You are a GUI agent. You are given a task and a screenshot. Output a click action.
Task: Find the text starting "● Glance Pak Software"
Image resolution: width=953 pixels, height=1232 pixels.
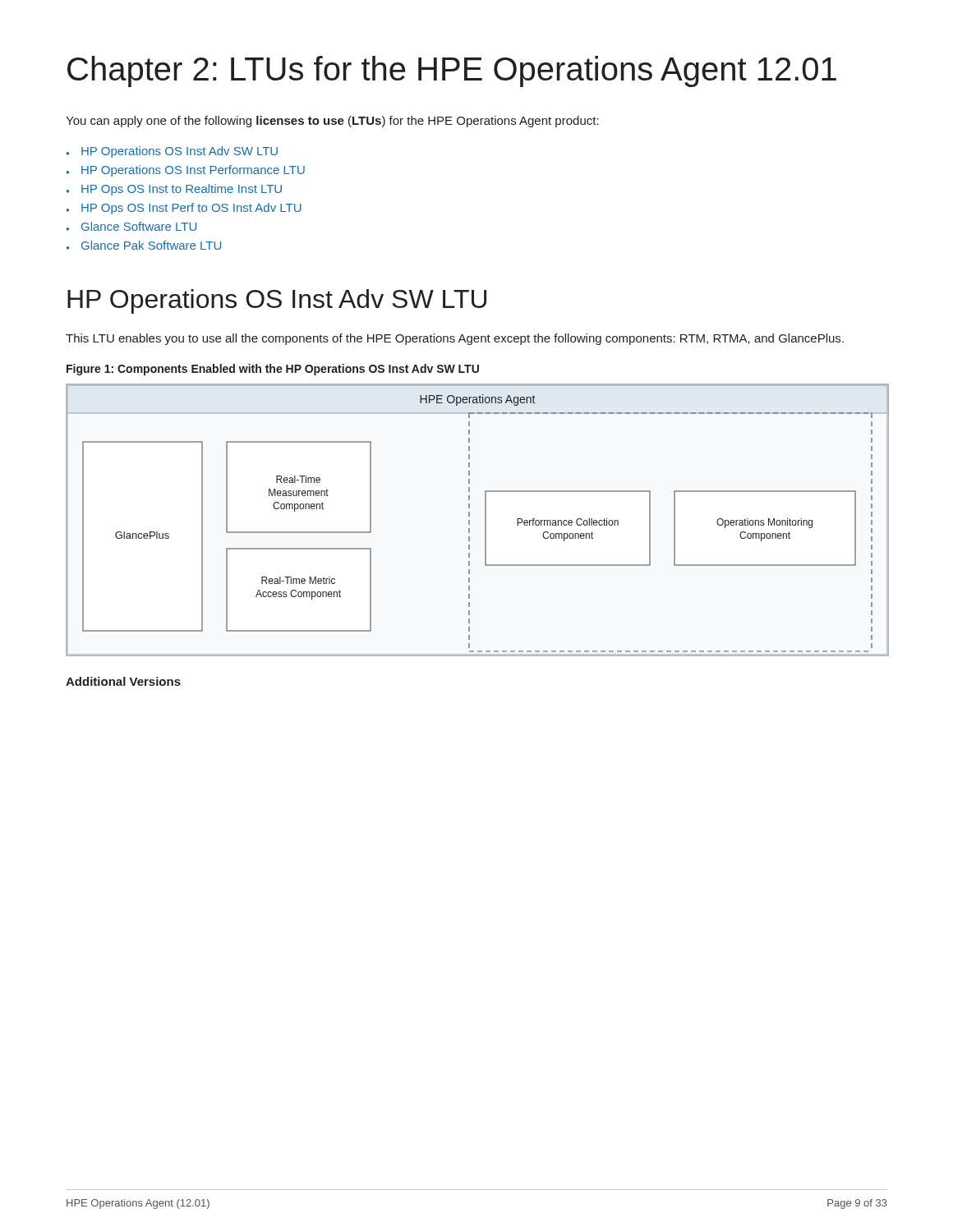144,245
